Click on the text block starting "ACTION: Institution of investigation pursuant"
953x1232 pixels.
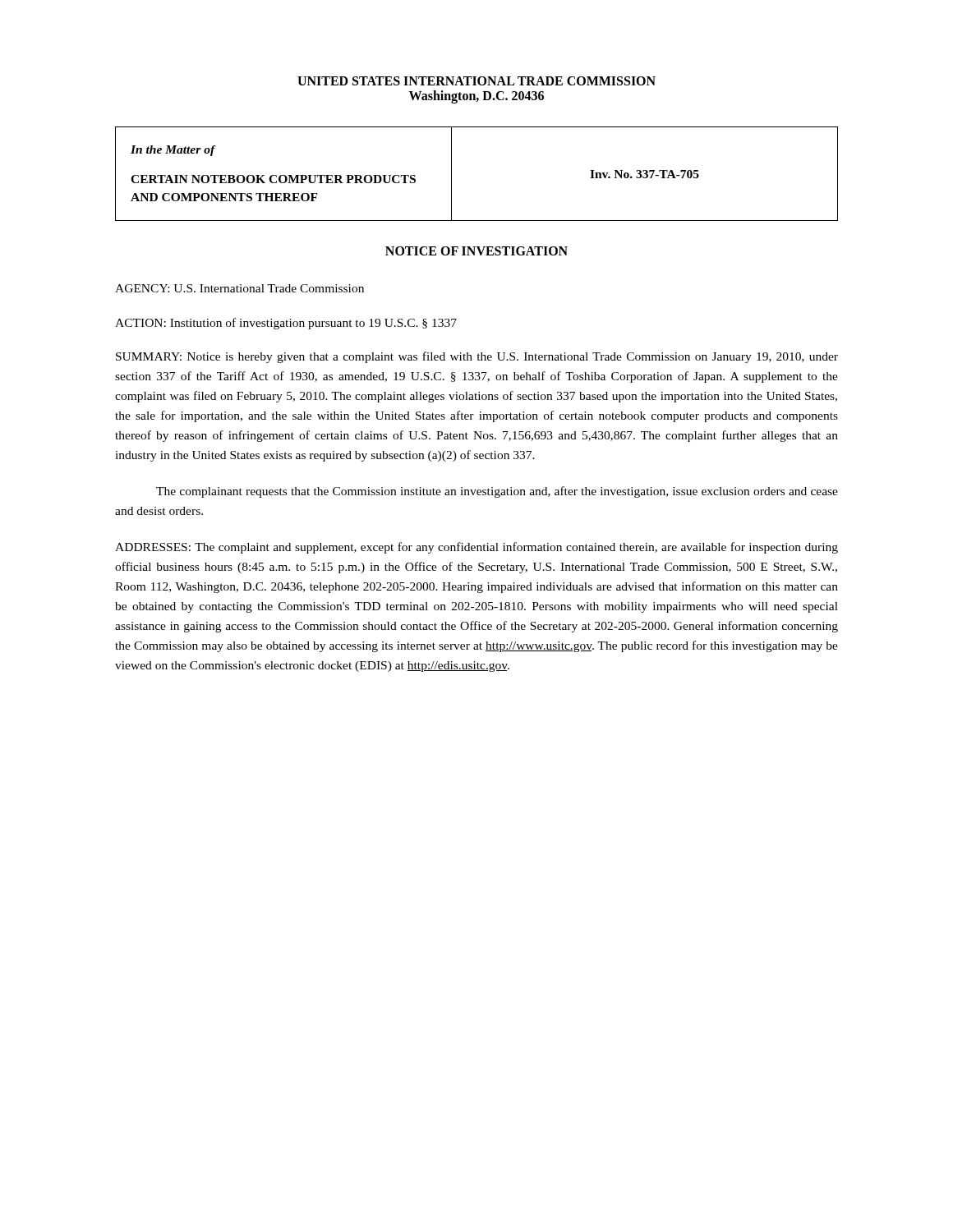[286, 322]
